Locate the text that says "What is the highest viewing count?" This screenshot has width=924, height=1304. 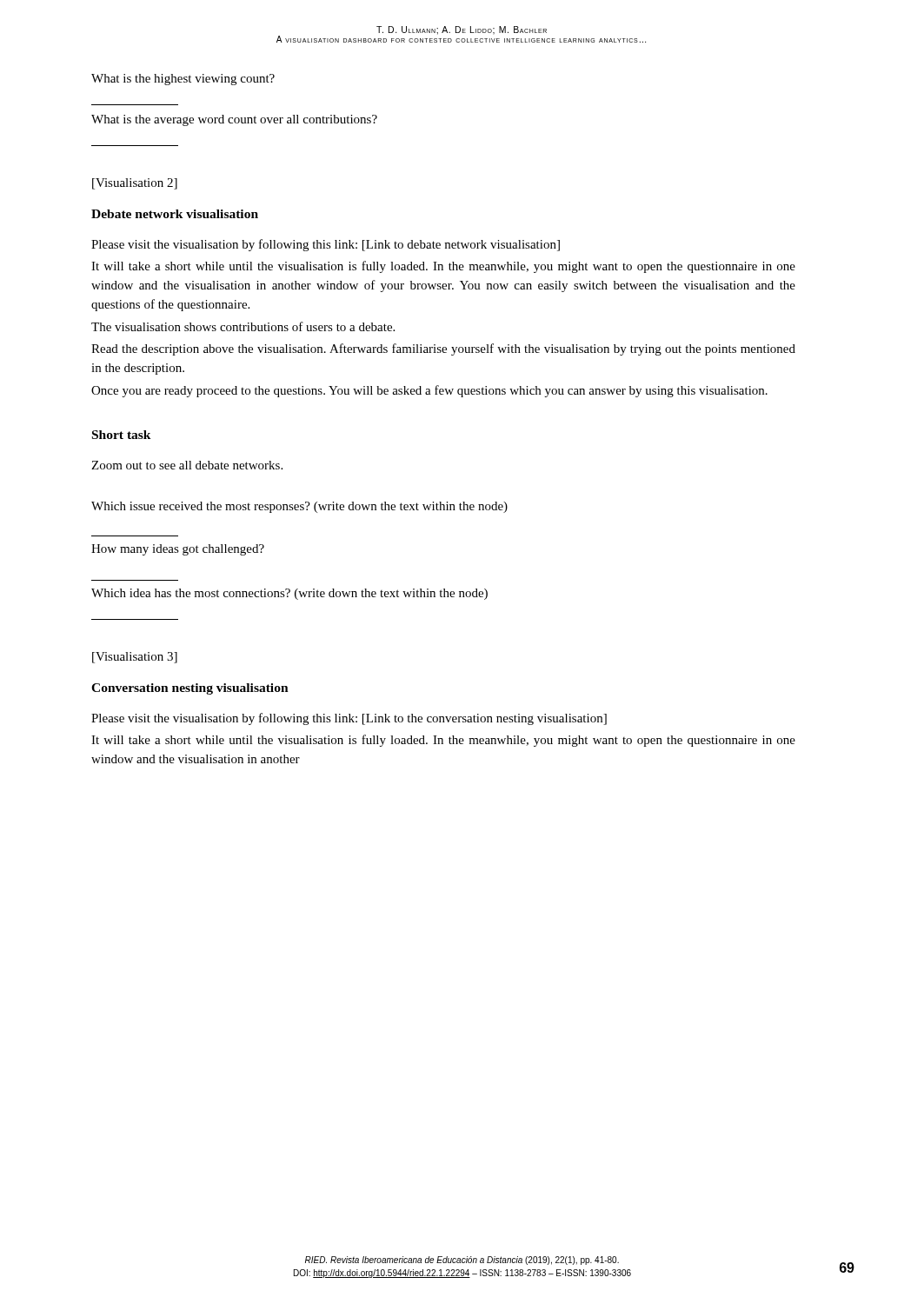[183, 78]
